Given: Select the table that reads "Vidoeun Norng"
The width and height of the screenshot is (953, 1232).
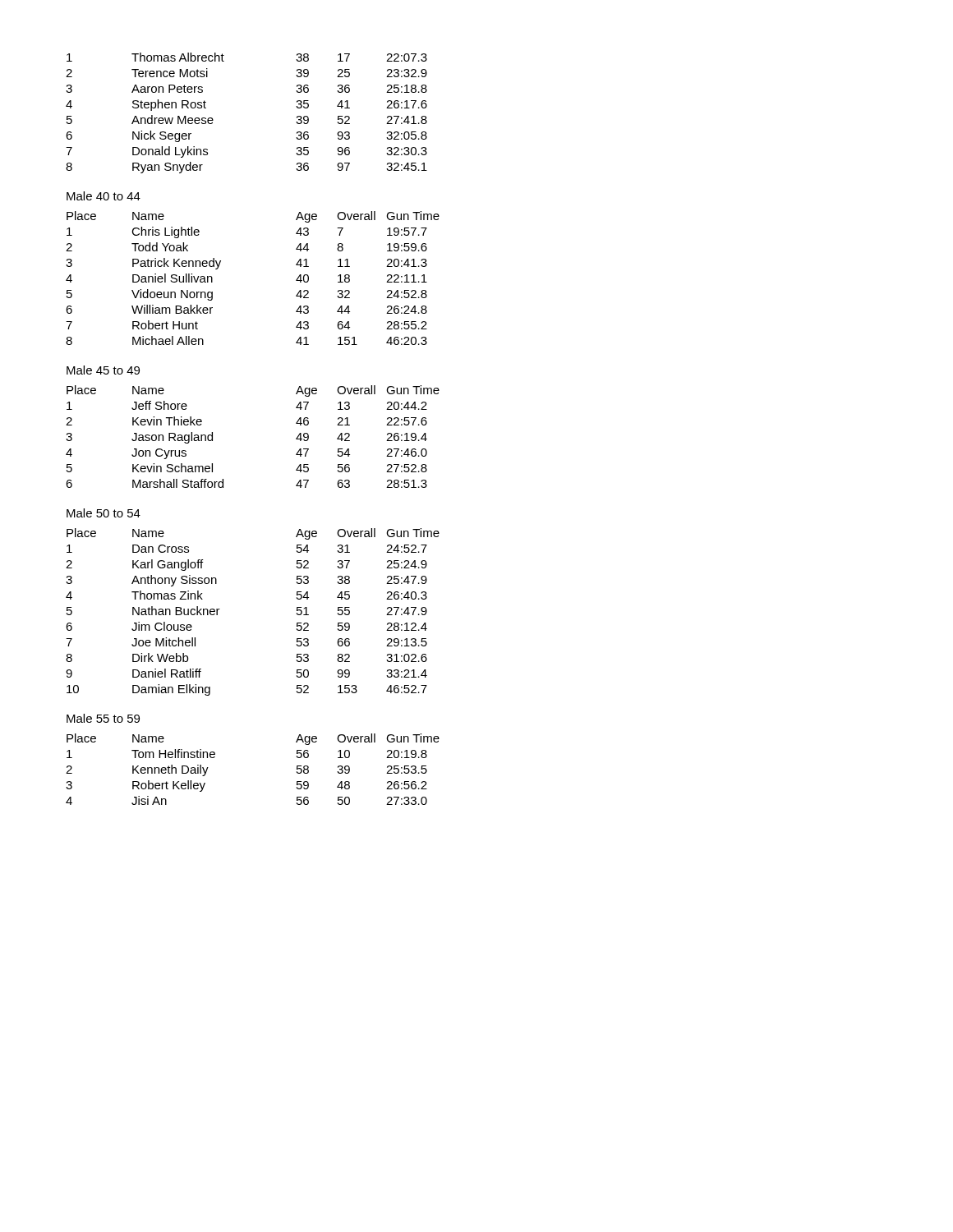Looking at the screenshot, I should pyautogui.click(x=476, y=278).
